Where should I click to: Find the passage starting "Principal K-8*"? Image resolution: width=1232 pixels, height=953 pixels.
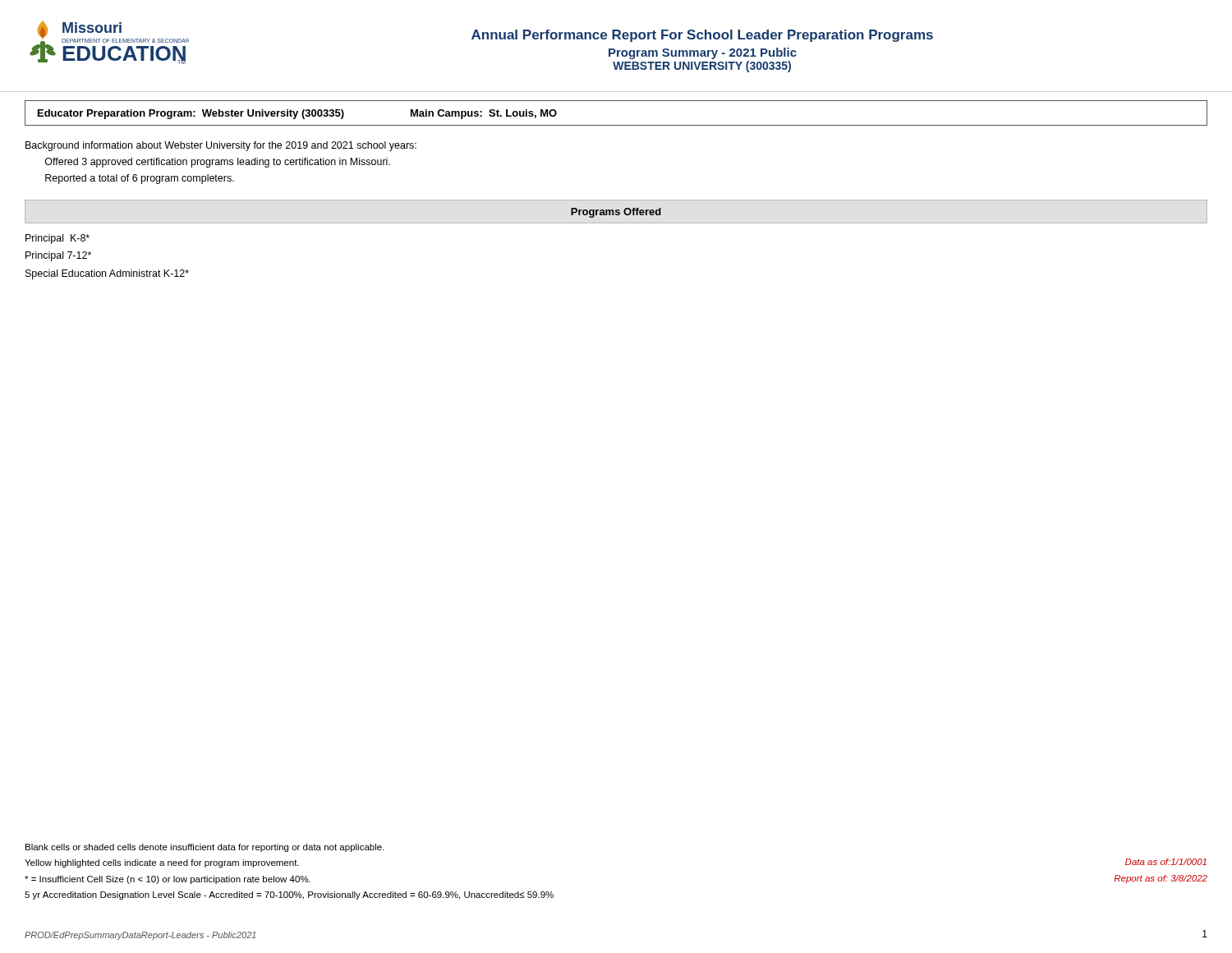pyautogui.click(x=57, y=238)
